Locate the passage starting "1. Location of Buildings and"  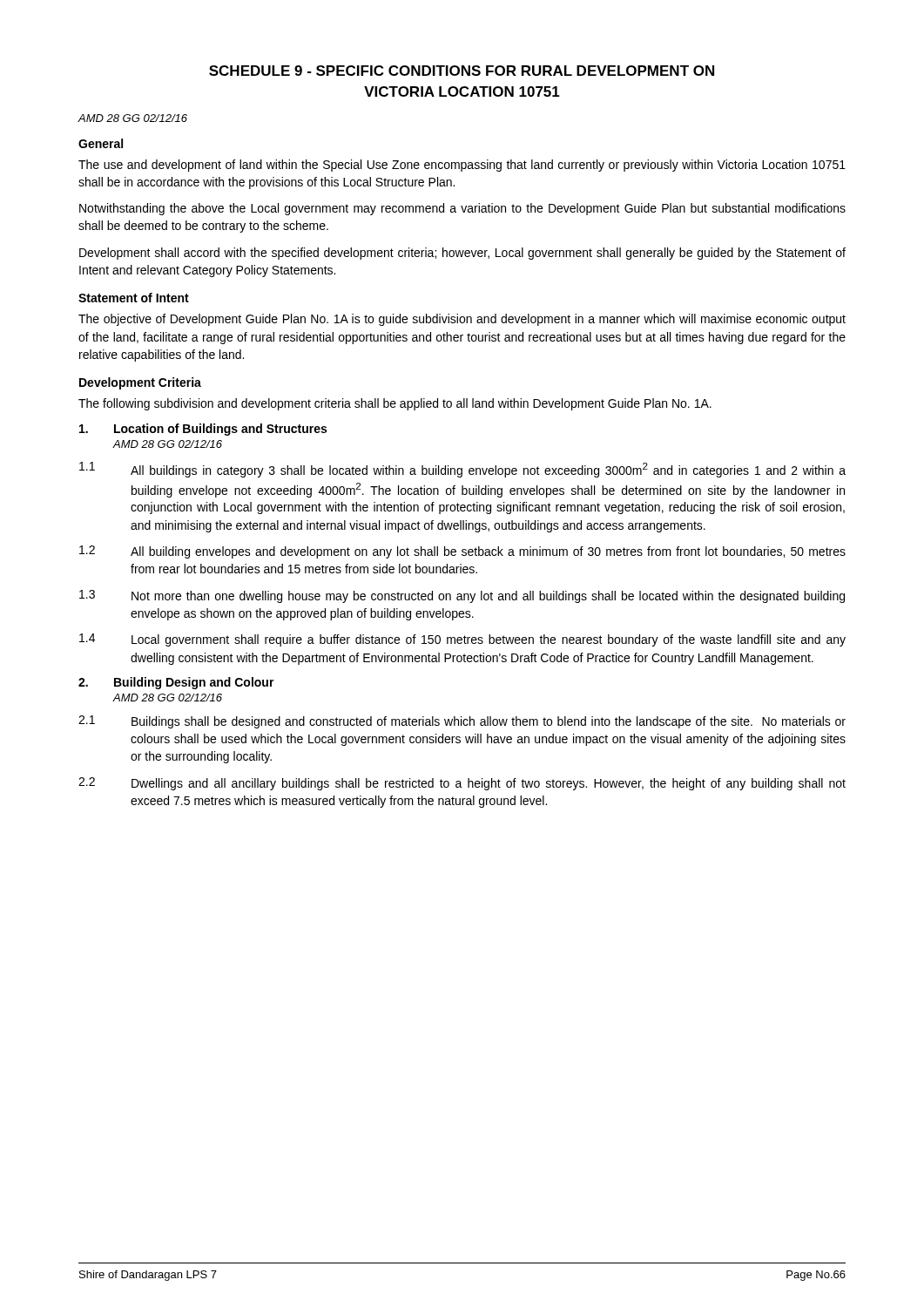203,430
